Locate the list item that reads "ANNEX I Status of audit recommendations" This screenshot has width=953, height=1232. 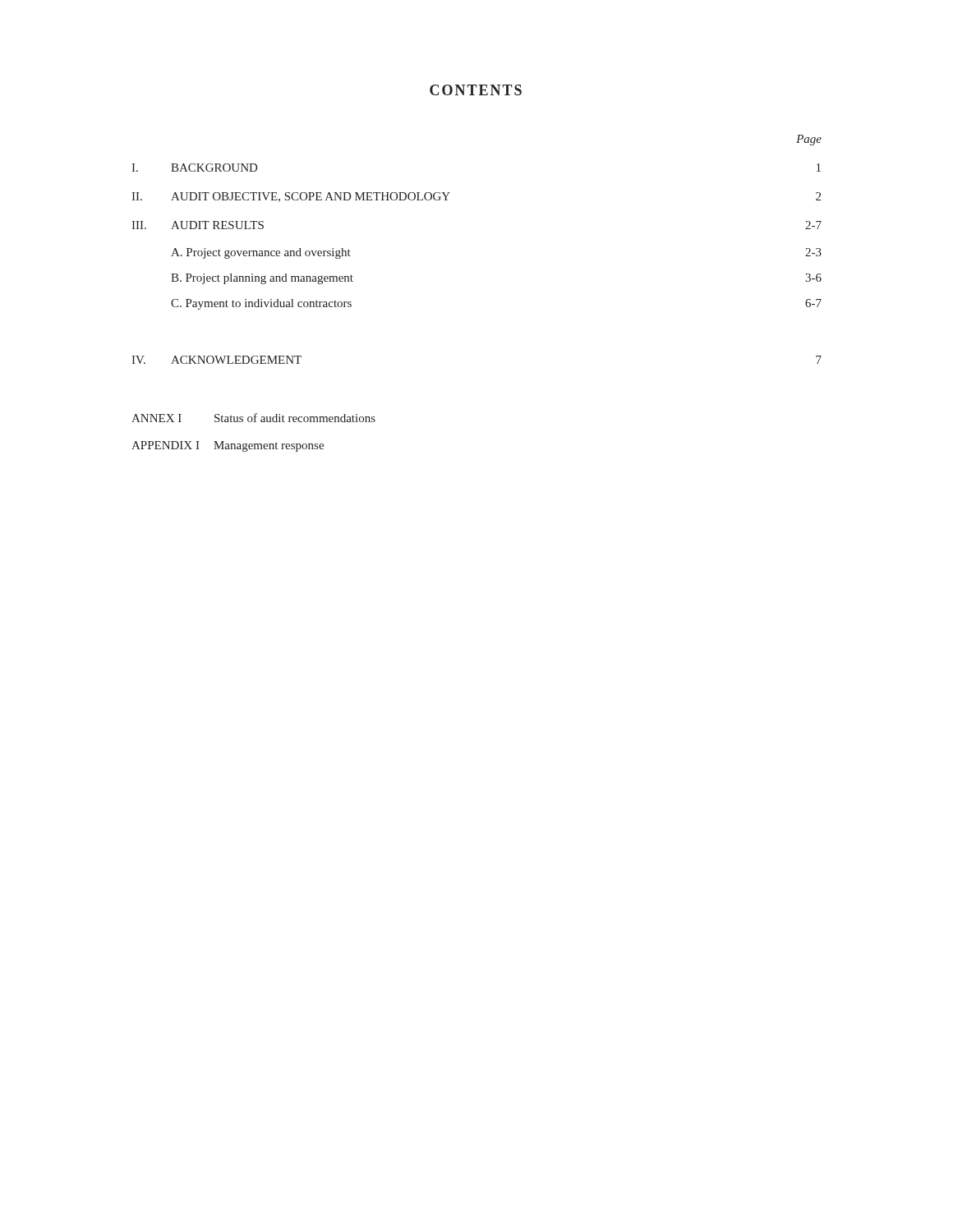coord(253,418)
